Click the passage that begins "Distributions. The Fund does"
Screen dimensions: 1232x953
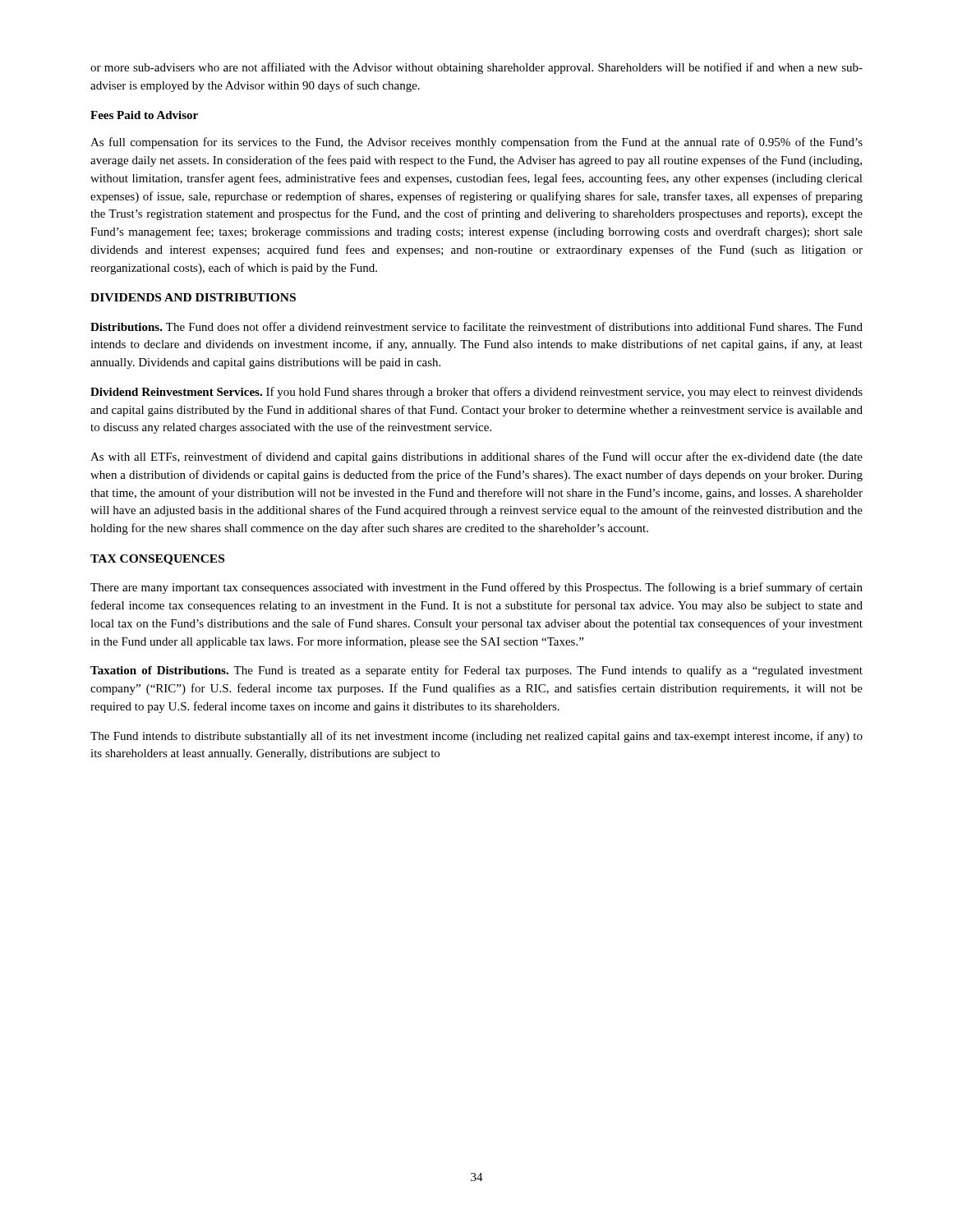pyautogui.click(x=476, y=345)
